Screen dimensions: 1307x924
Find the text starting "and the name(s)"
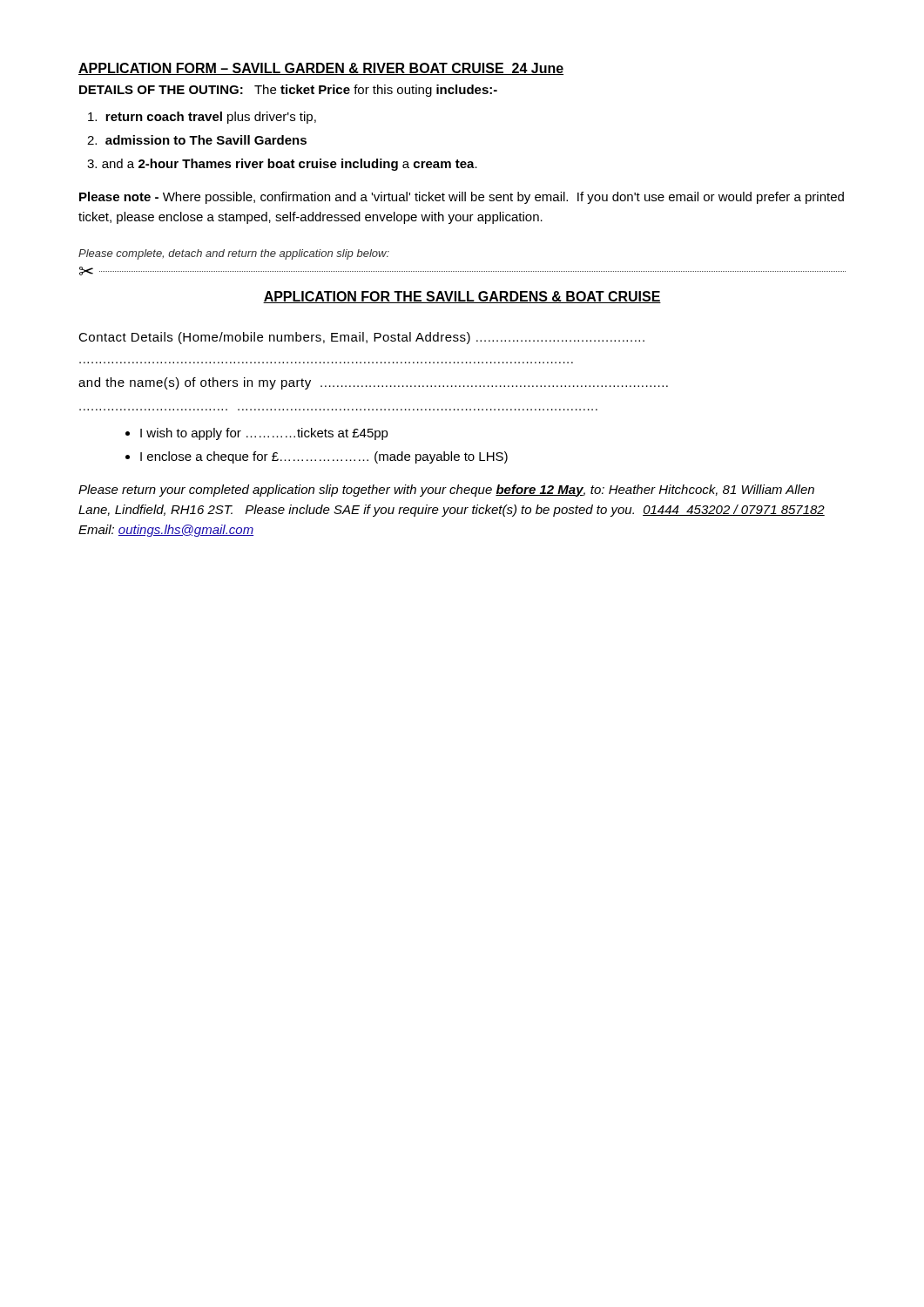tap(374, 382)
